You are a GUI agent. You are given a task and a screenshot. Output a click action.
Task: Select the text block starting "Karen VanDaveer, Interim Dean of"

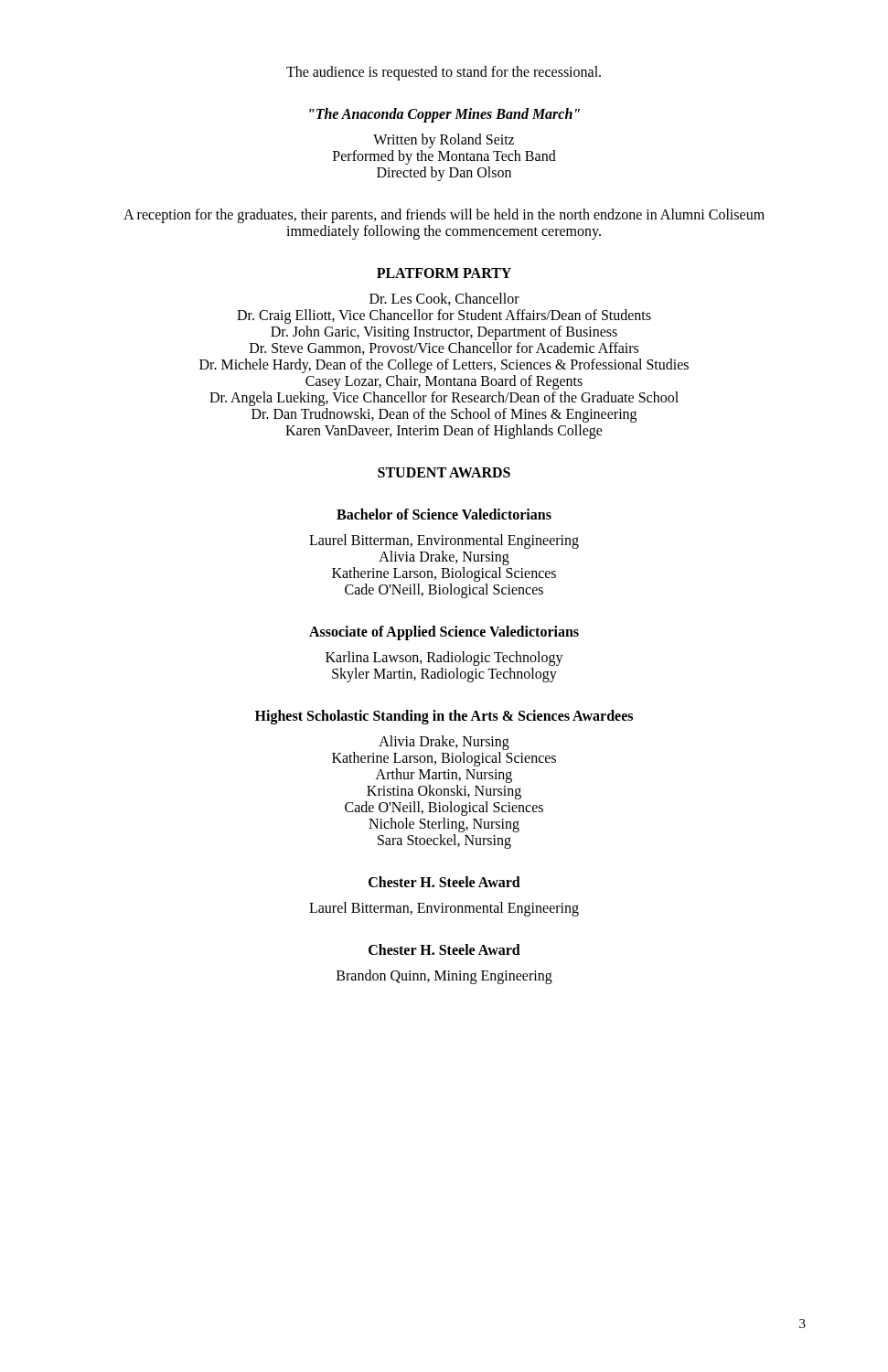point(444,431)
